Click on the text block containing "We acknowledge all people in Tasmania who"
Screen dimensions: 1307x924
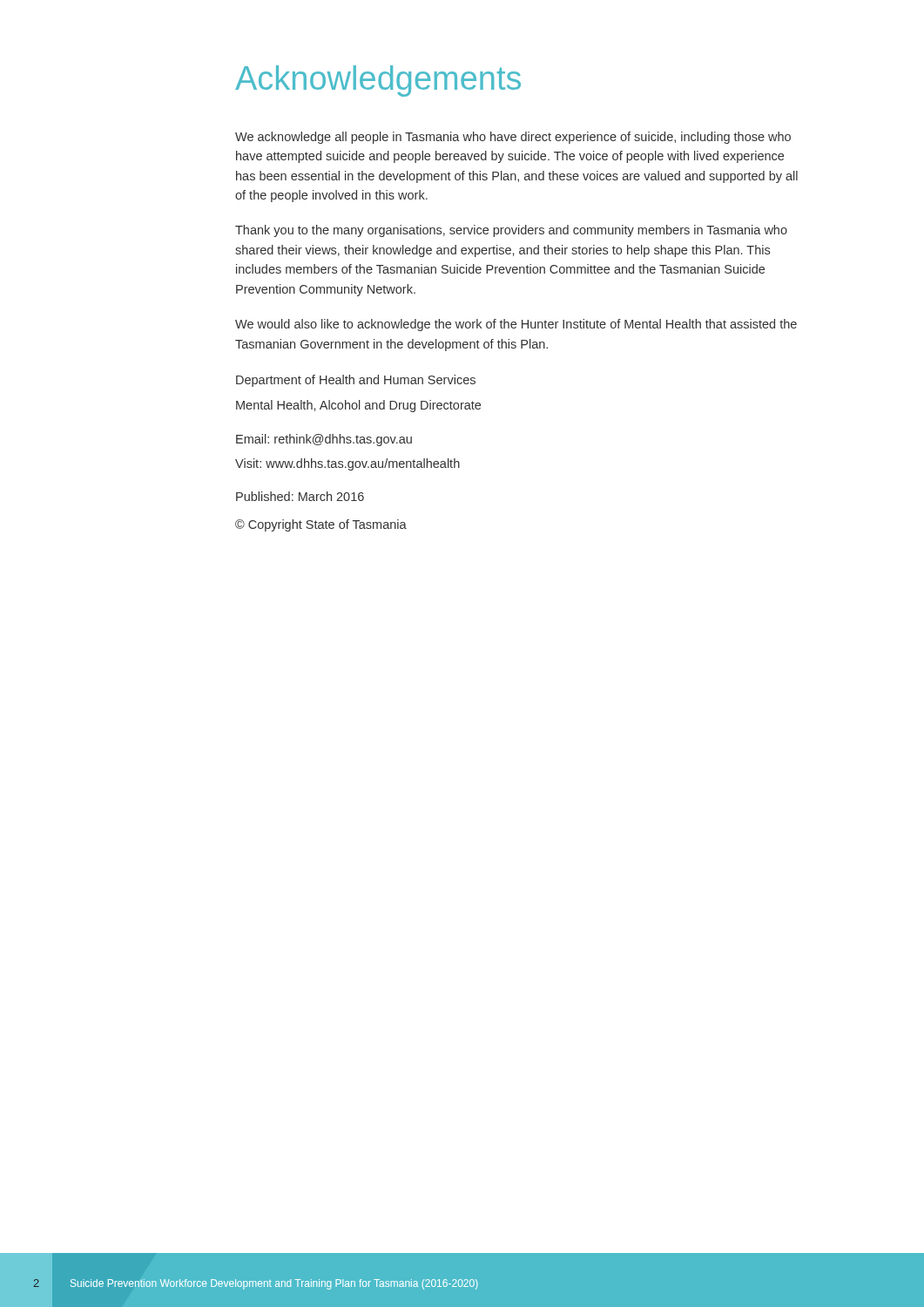tap(517, 166)
